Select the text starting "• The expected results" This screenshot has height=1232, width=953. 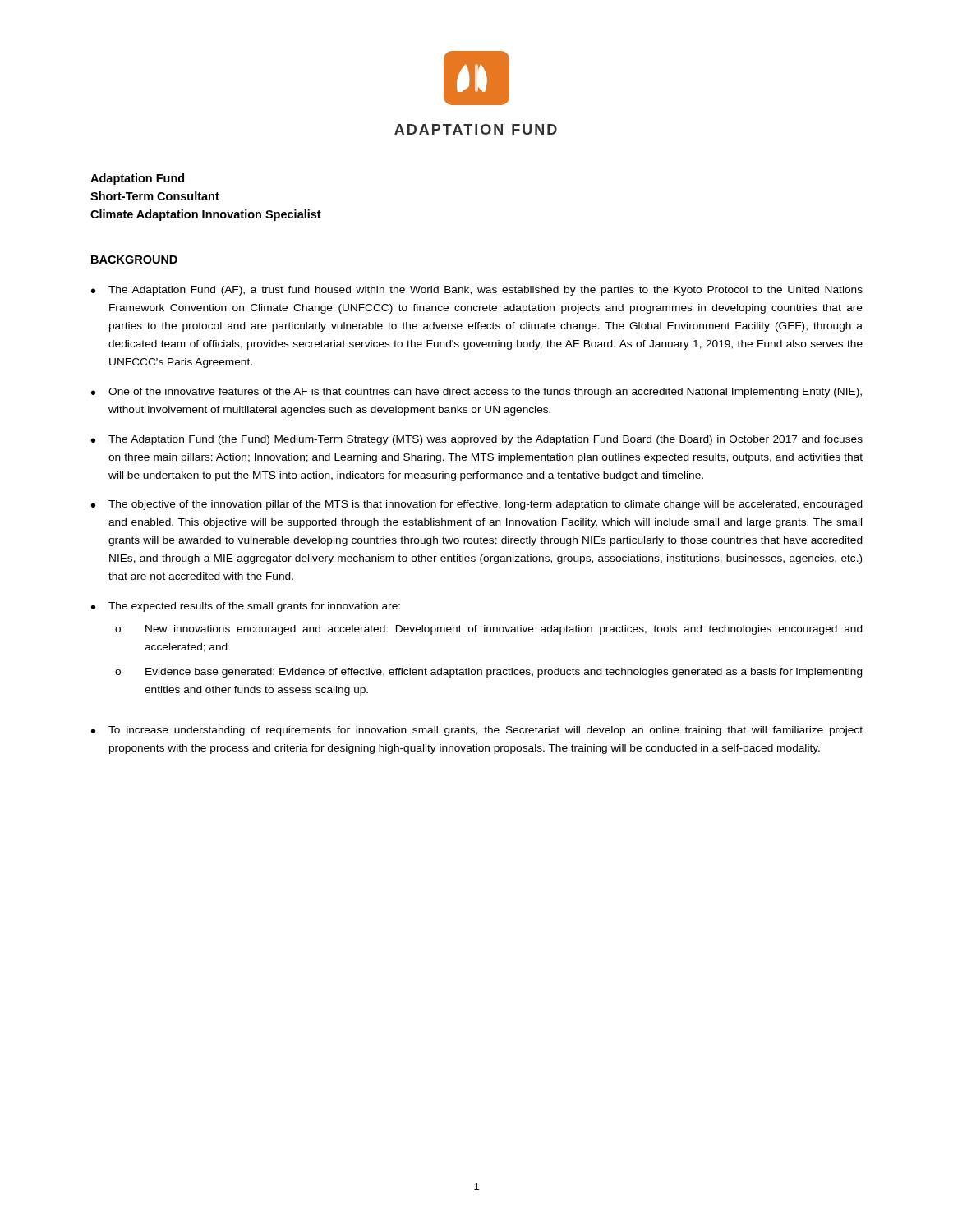click(246, 607)
